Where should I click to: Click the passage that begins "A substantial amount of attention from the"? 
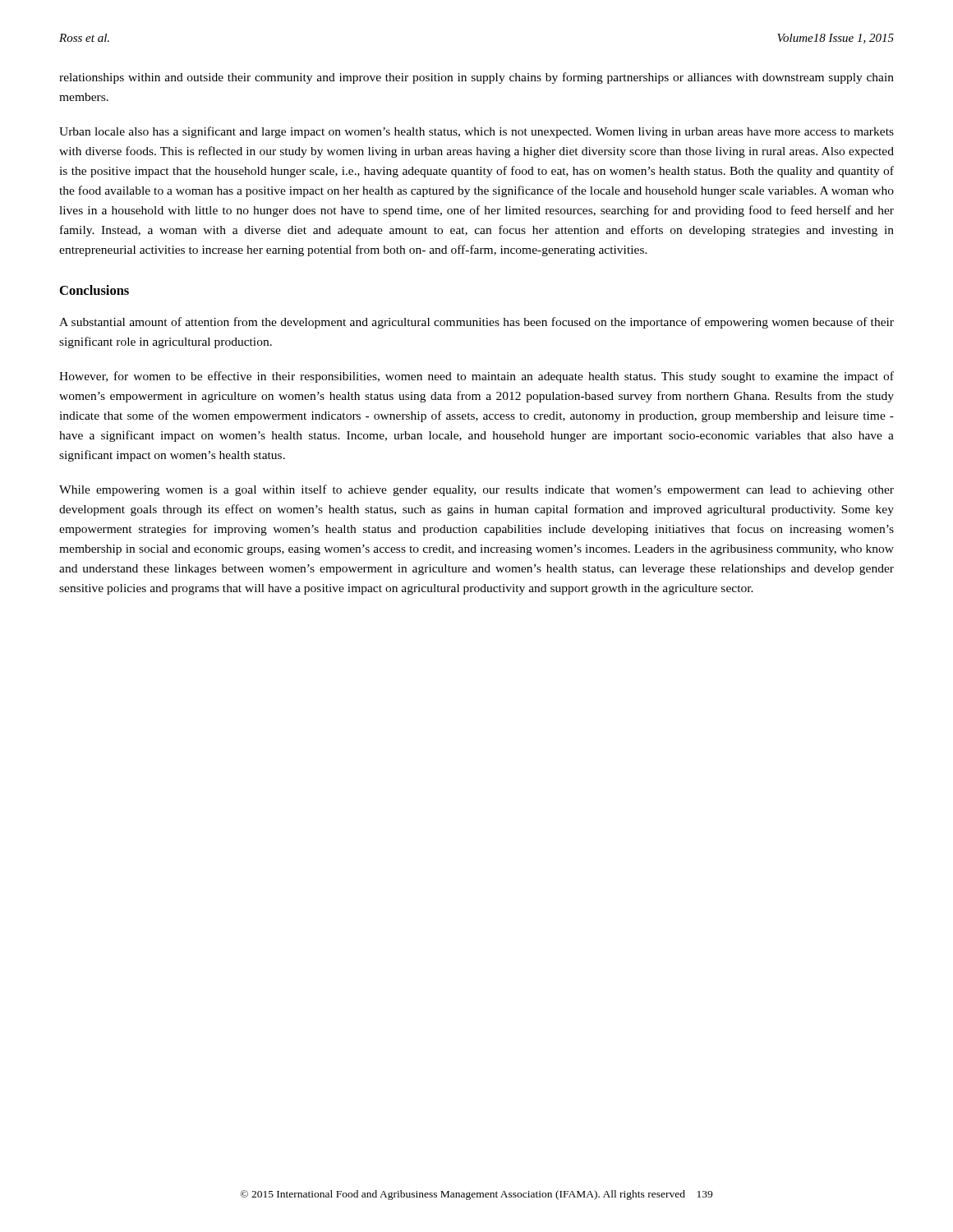pos(476,332)
